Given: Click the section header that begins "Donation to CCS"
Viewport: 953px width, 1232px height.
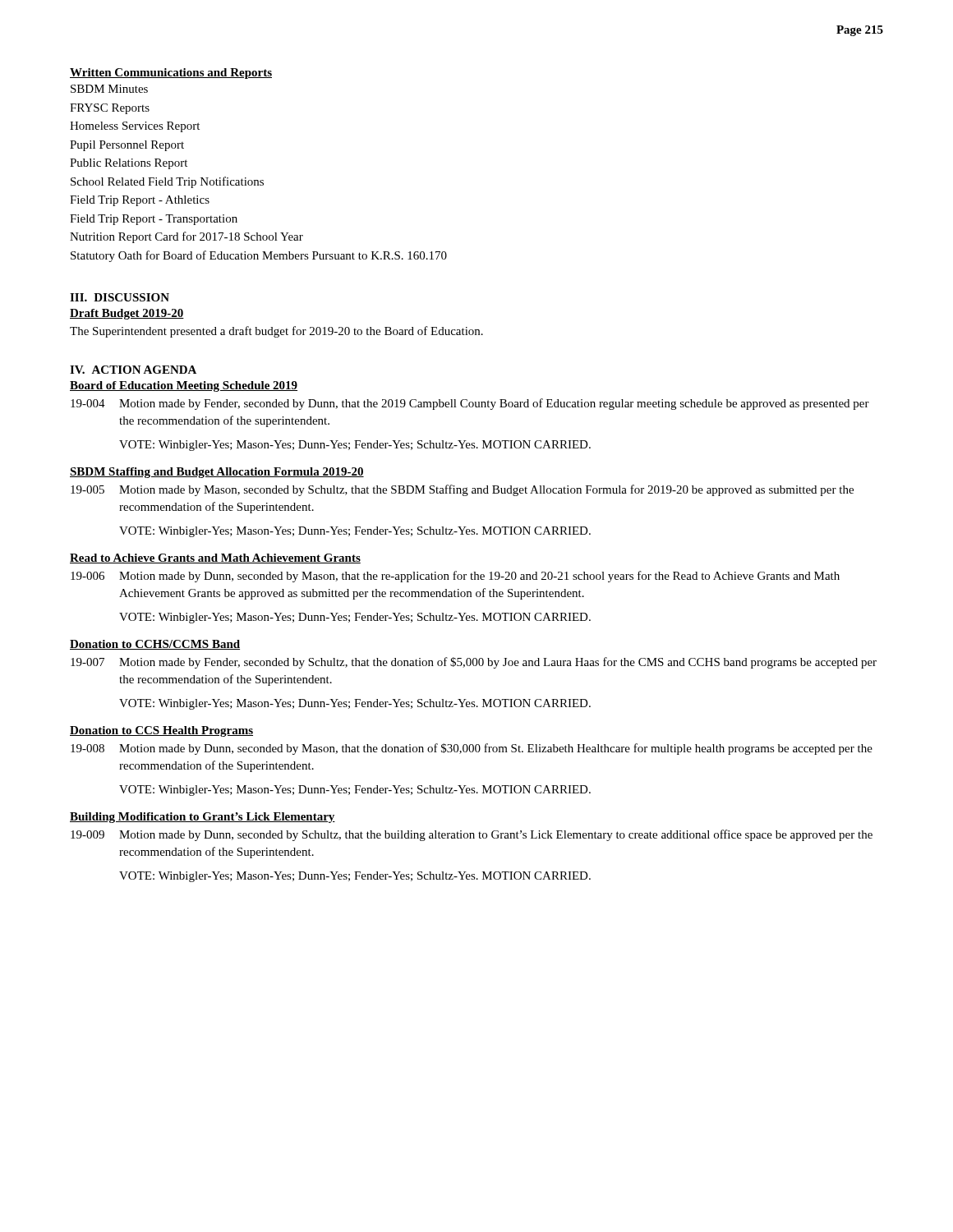Looking at the screenshot, I should click(161, 730).
